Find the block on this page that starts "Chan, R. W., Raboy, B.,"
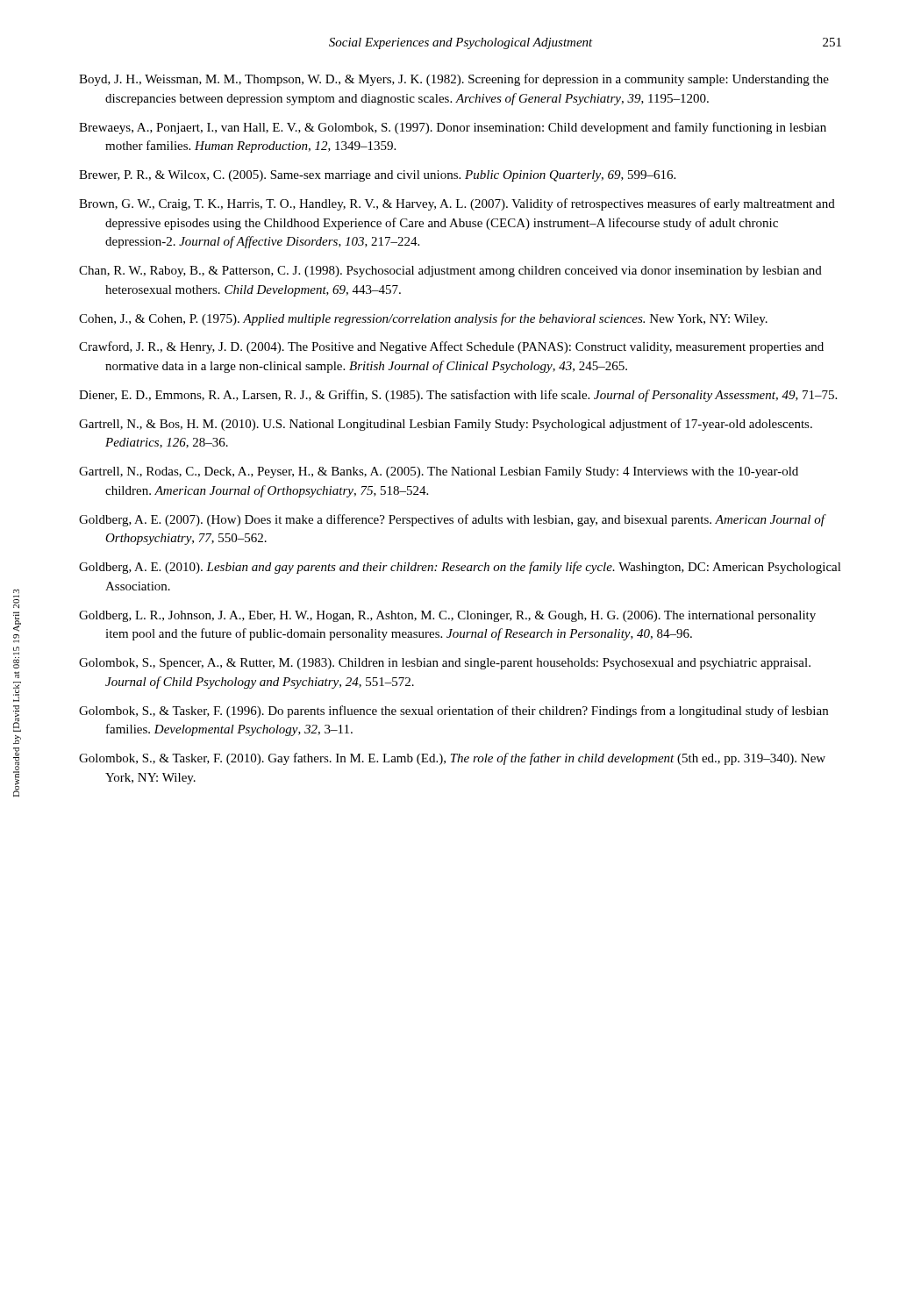This screenshot has height=1316, width=921. click(x=460, y=281)
